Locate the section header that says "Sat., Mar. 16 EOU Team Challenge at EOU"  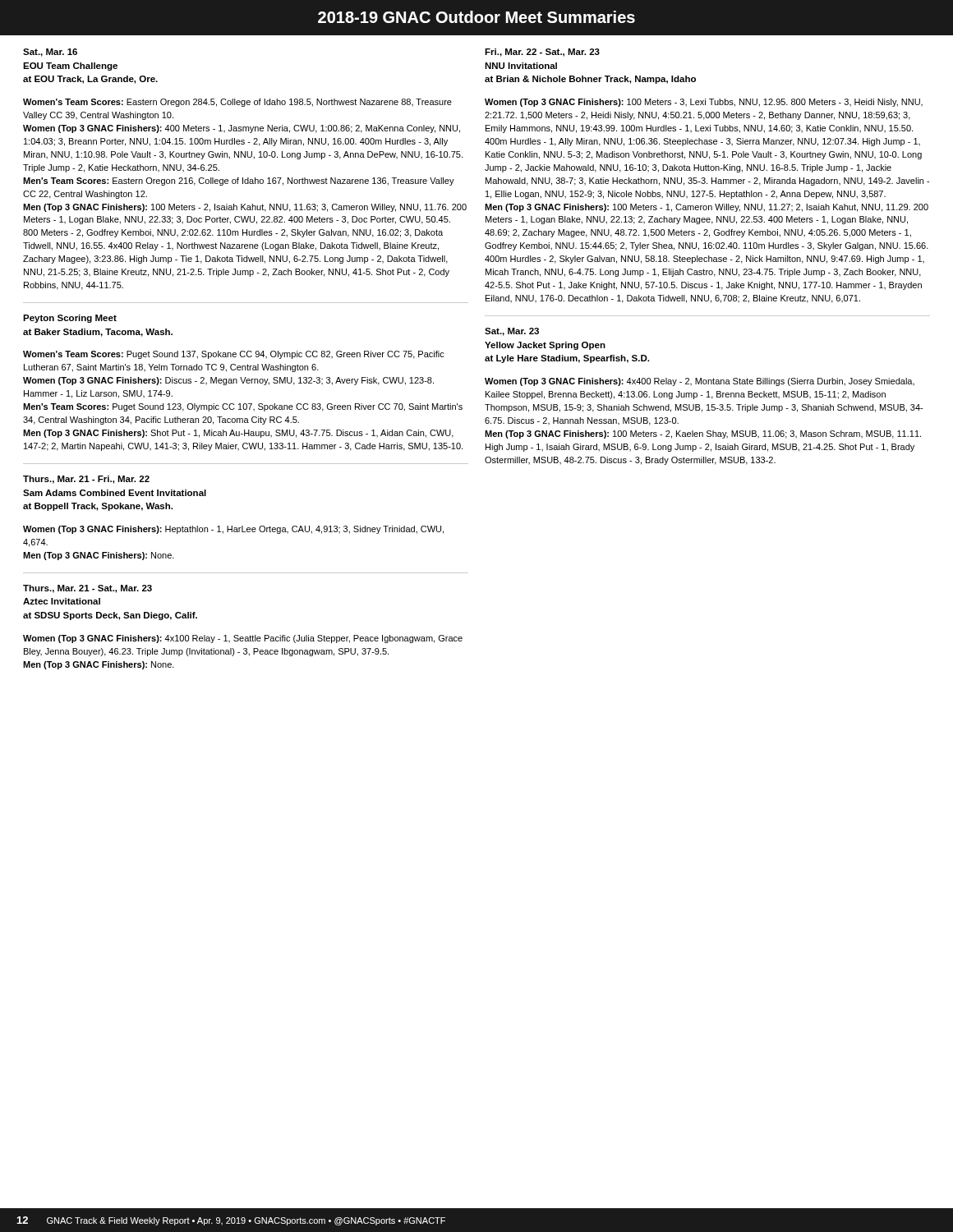[50, 53]
